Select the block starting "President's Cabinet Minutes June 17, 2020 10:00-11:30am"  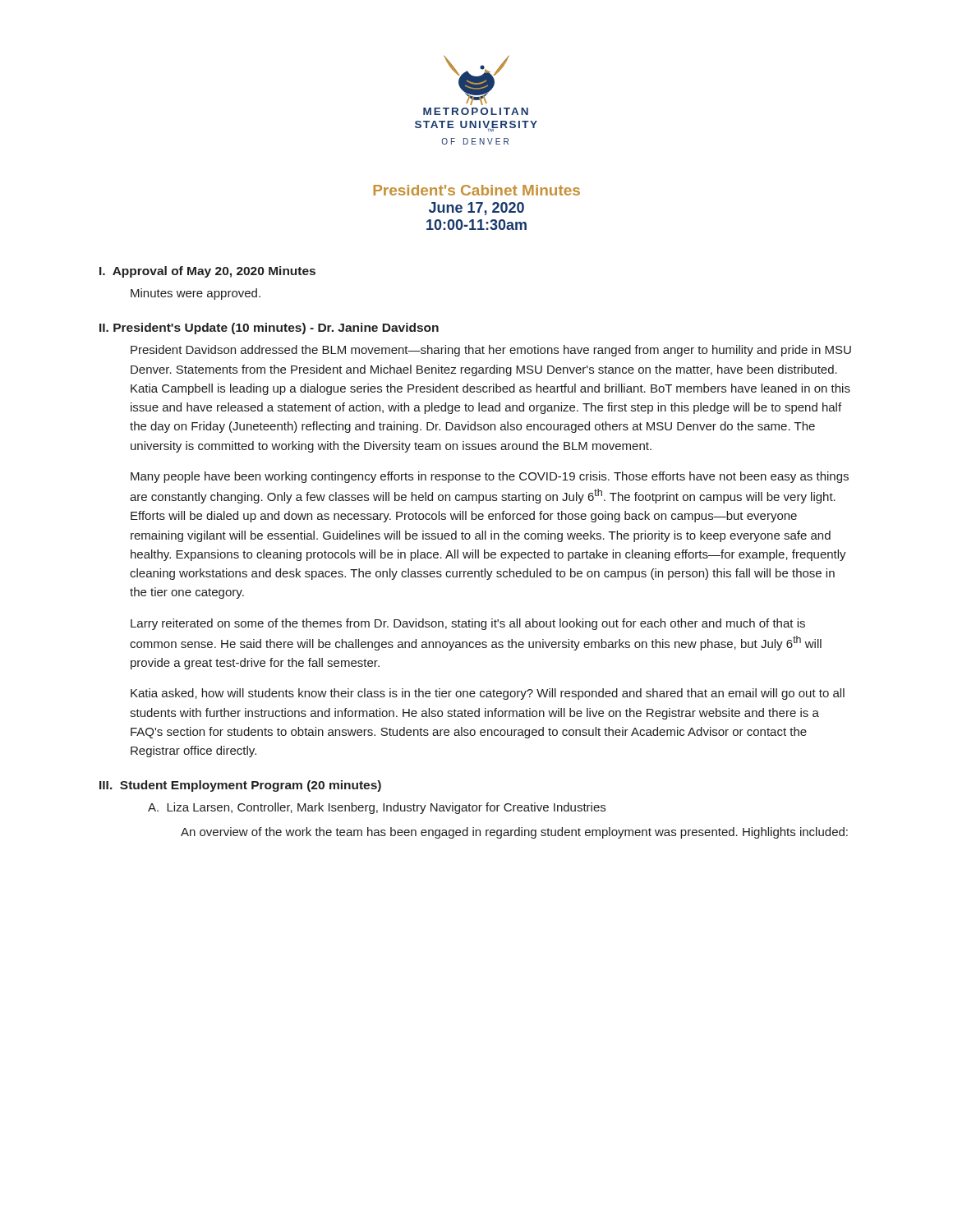[x=476, y=208]
